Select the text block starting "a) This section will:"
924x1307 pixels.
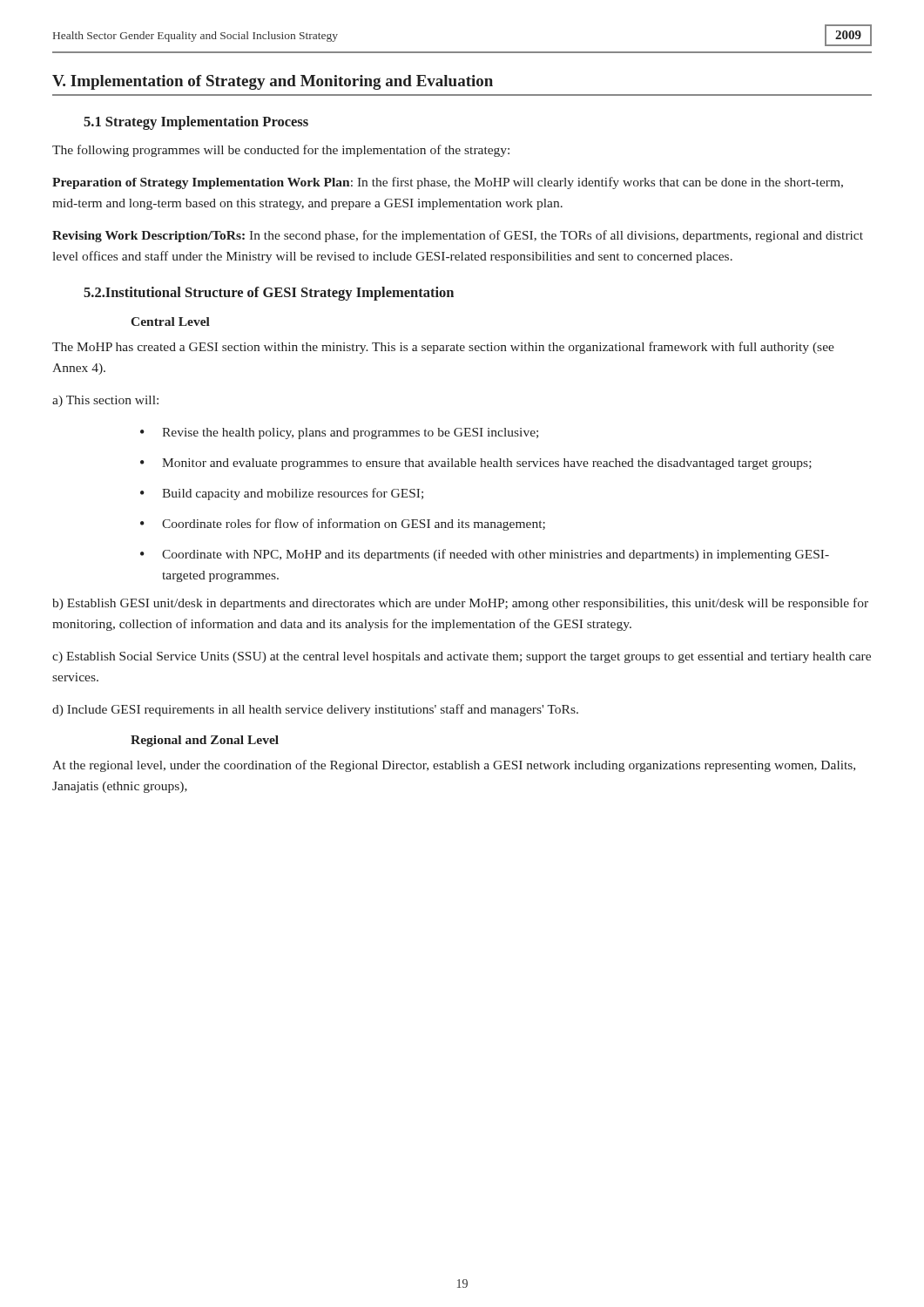click(x=106, y=400)
